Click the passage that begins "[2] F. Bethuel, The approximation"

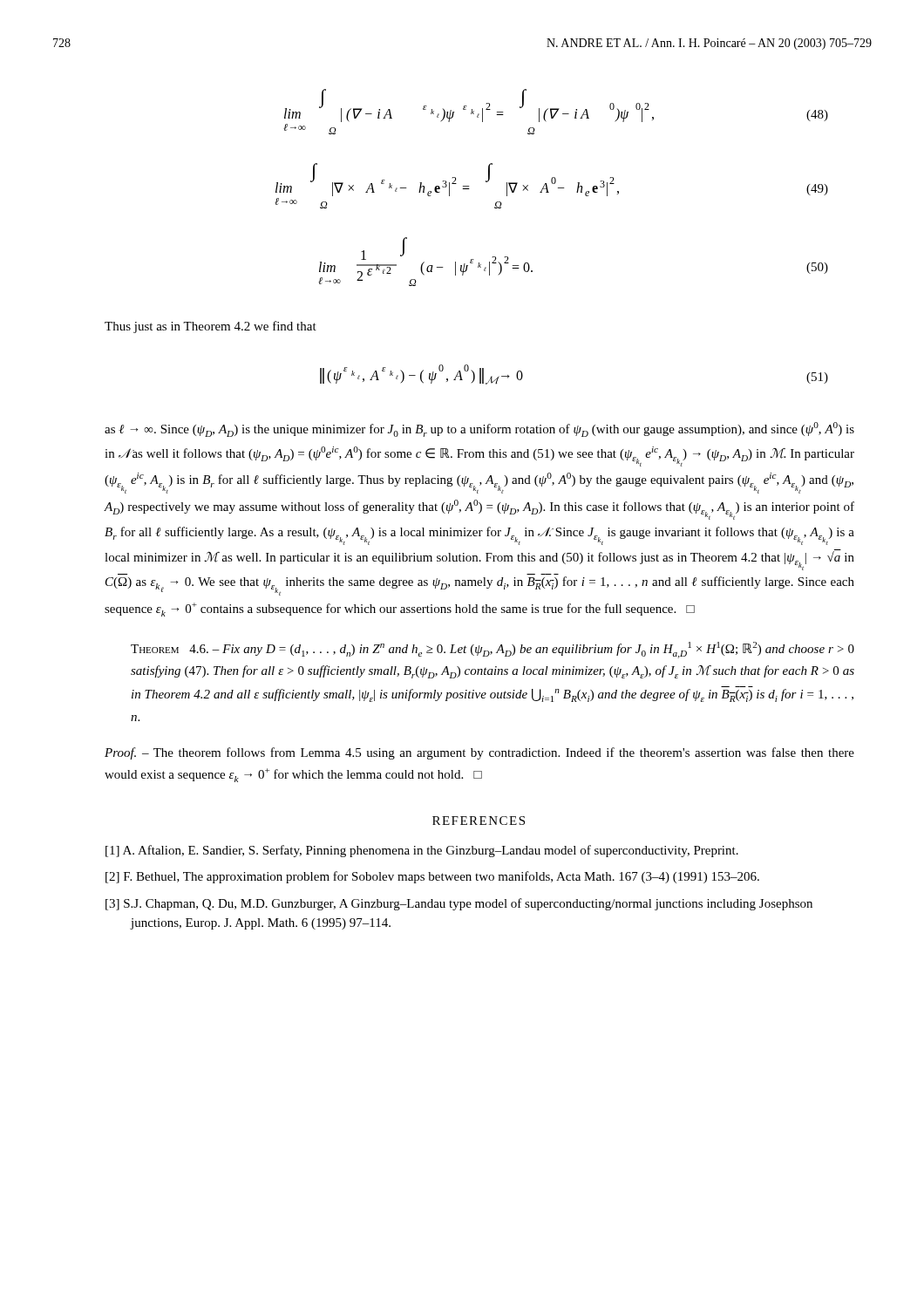click(x=432, y=877)
